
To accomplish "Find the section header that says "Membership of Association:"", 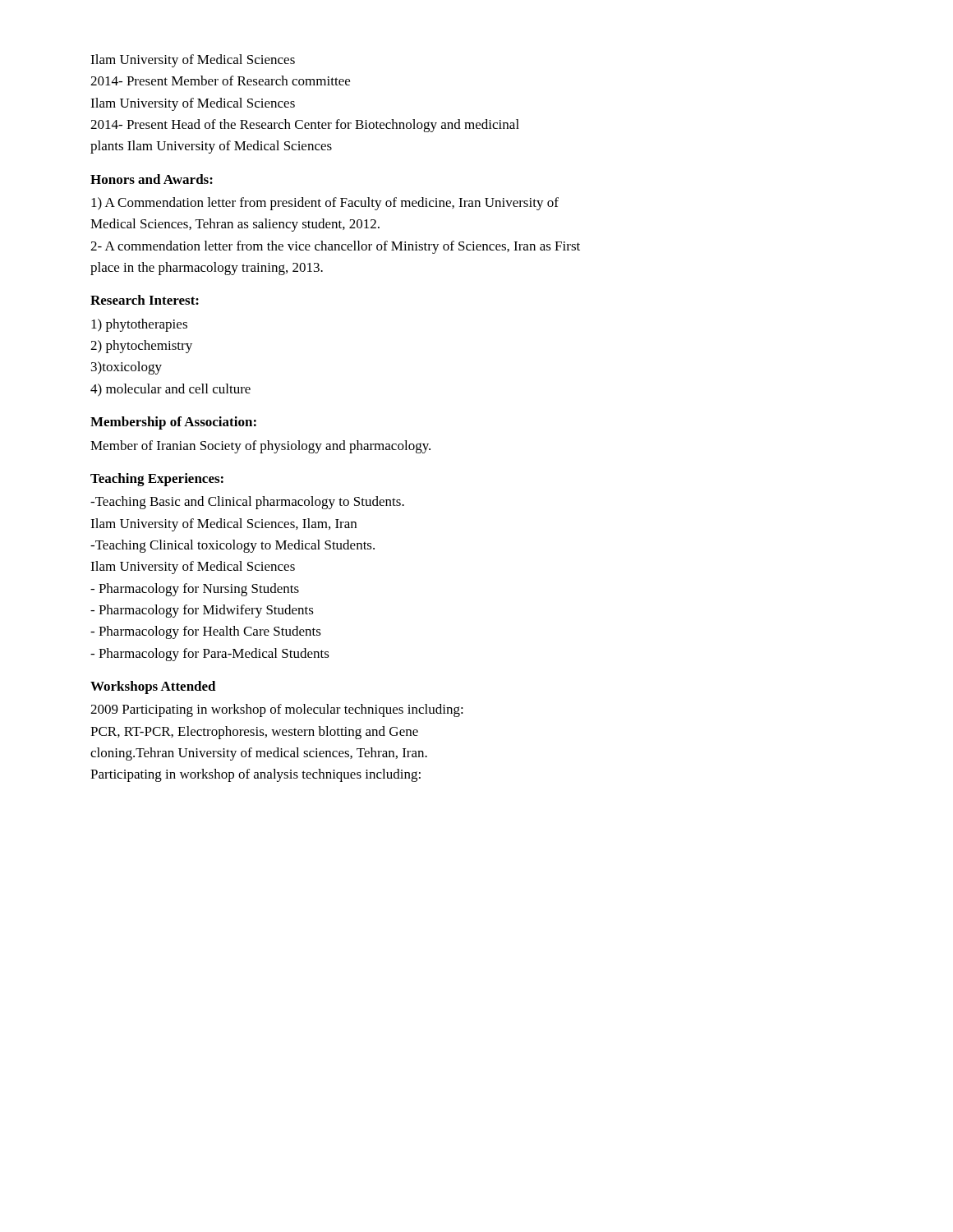I will [x=174, y=422].
